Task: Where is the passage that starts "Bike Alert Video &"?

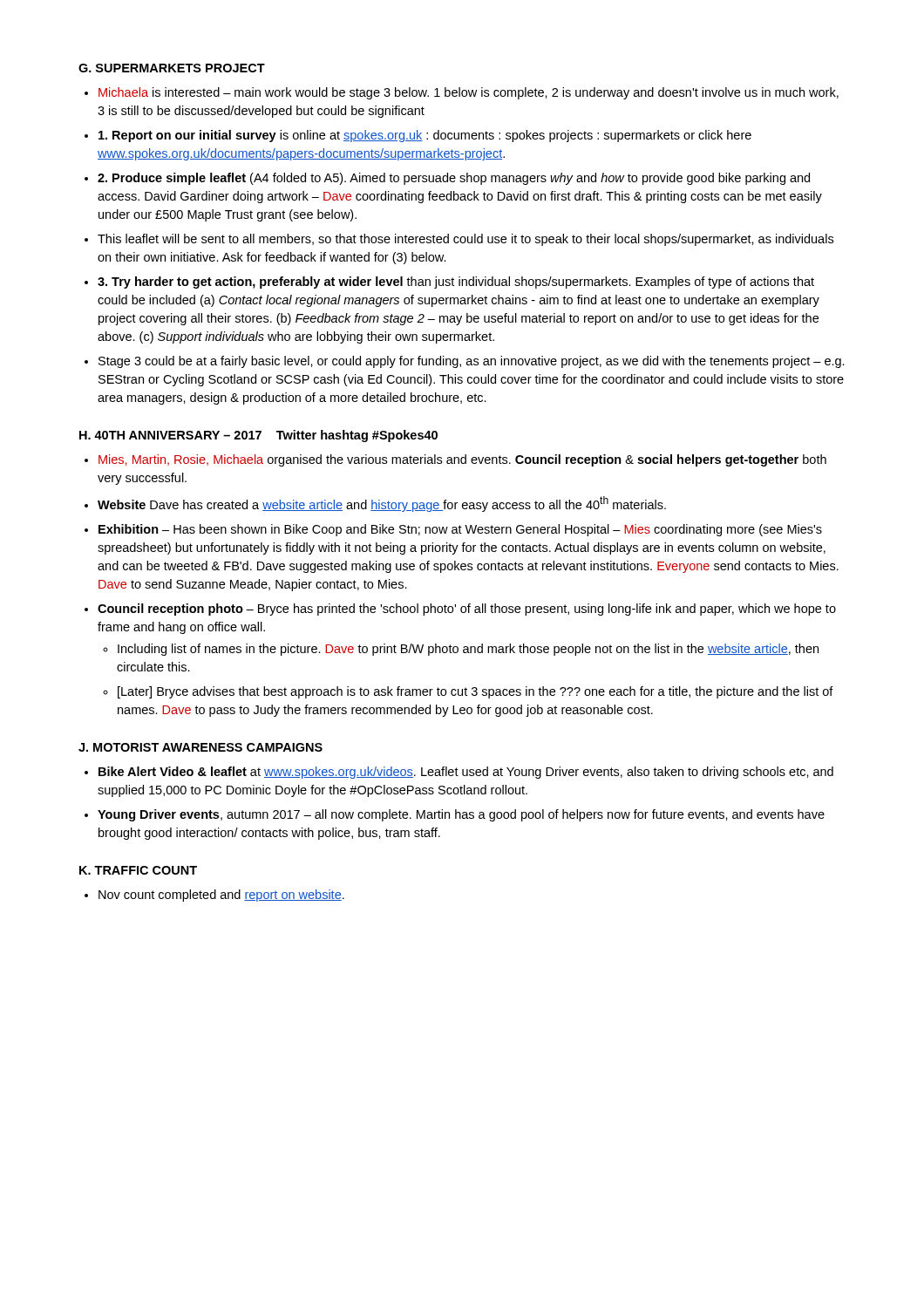Action: [x=466, y=781]
